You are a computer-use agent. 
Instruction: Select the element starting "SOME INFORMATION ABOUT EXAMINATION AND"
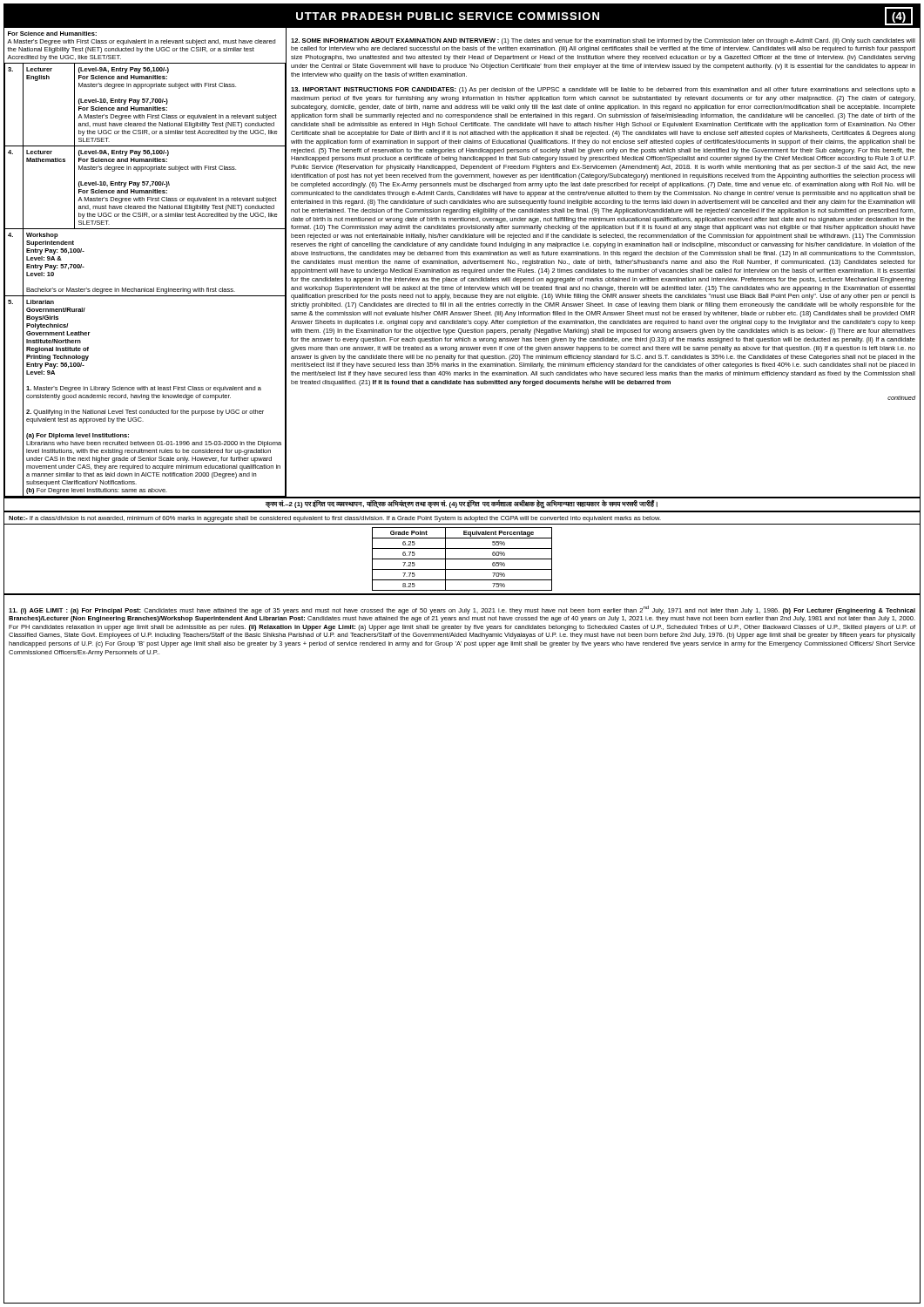(x=603, y=219)
